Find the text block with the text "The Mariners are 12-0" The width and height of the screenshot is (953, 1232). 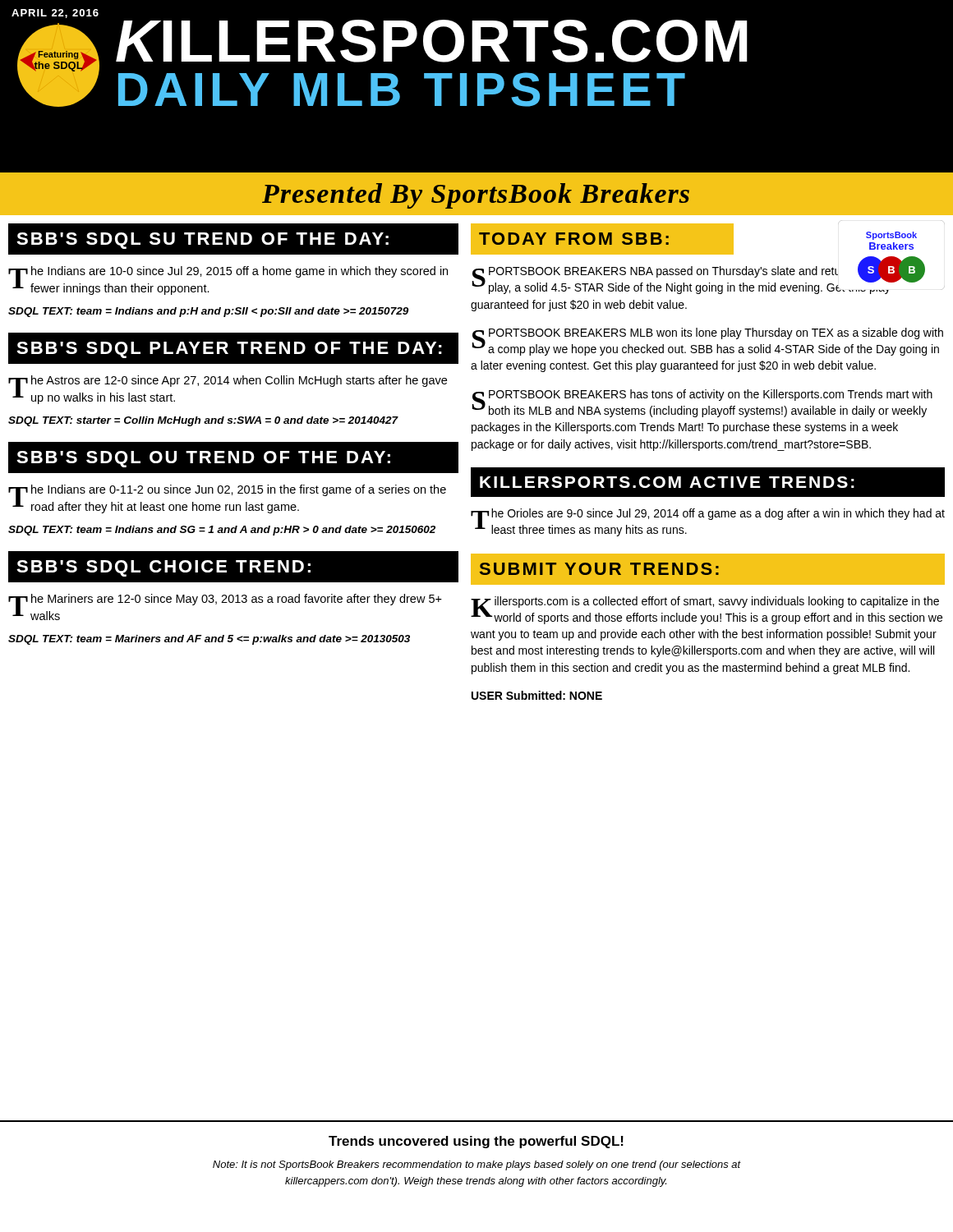tap(225, 606)
